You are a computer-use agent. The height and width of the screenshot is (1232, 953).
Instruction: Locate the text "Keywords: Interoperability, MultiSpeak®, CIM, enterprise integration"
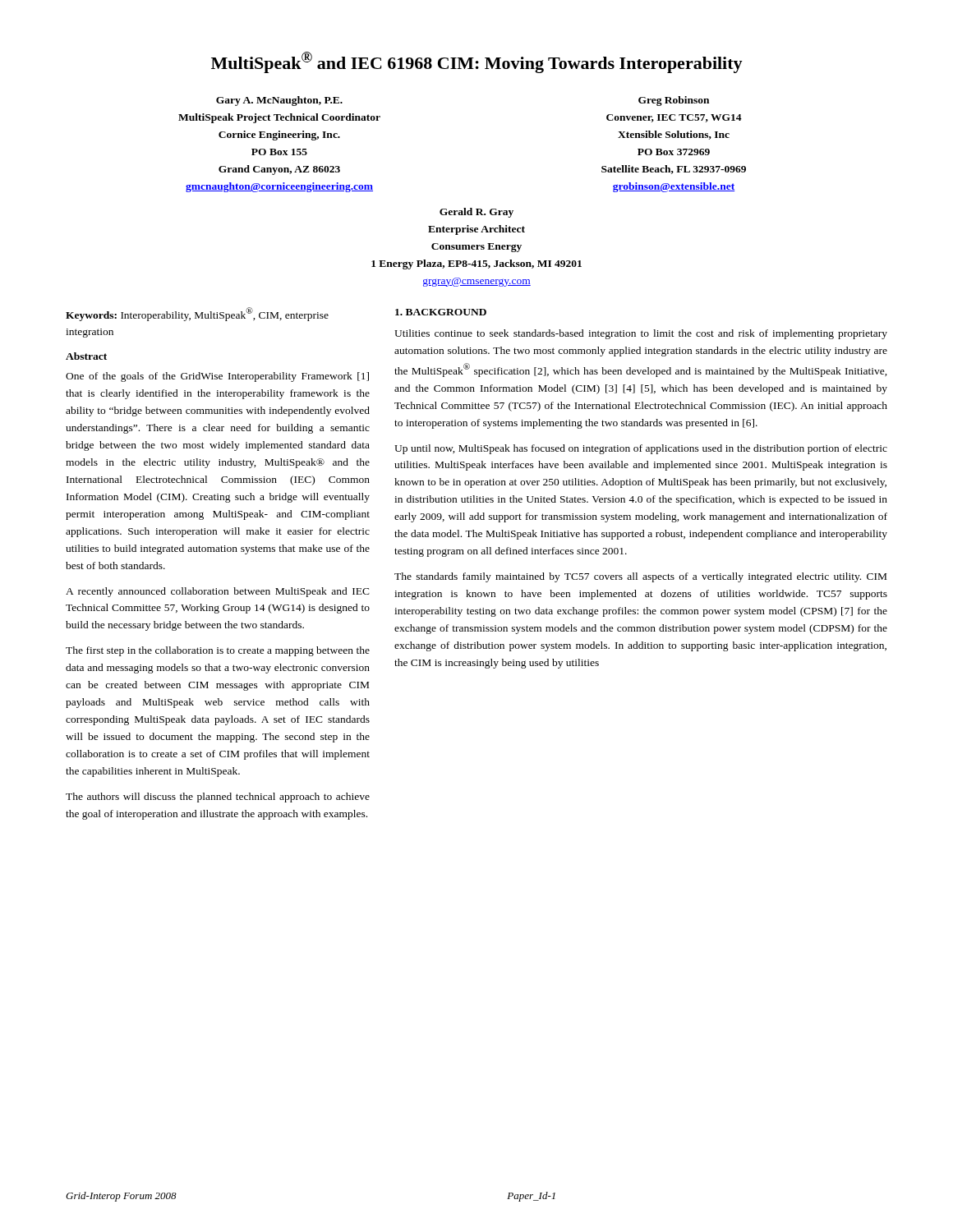tap(197, 322)
